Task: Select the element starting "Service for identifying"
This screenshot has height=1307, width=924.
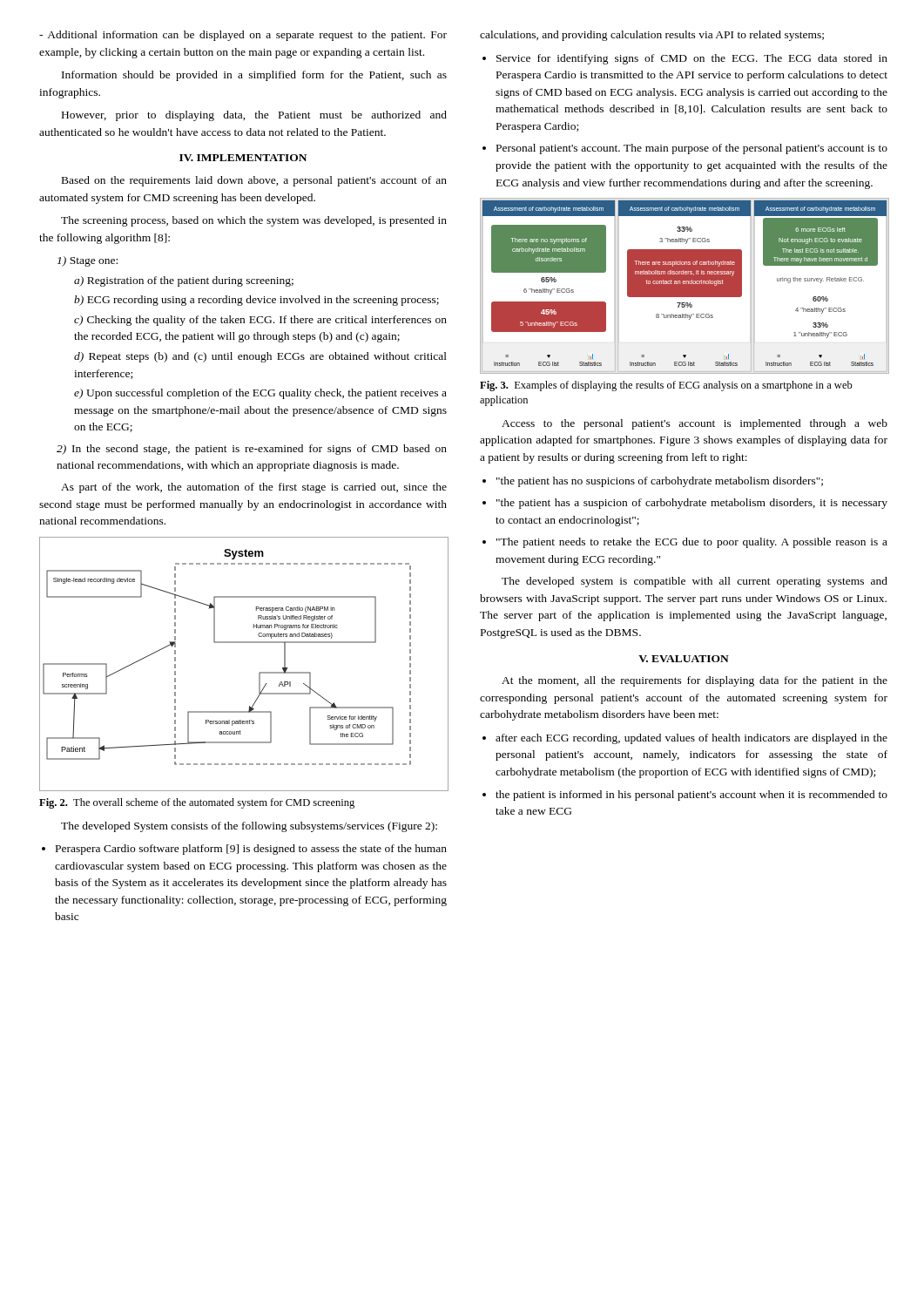Action: (691, 92)
